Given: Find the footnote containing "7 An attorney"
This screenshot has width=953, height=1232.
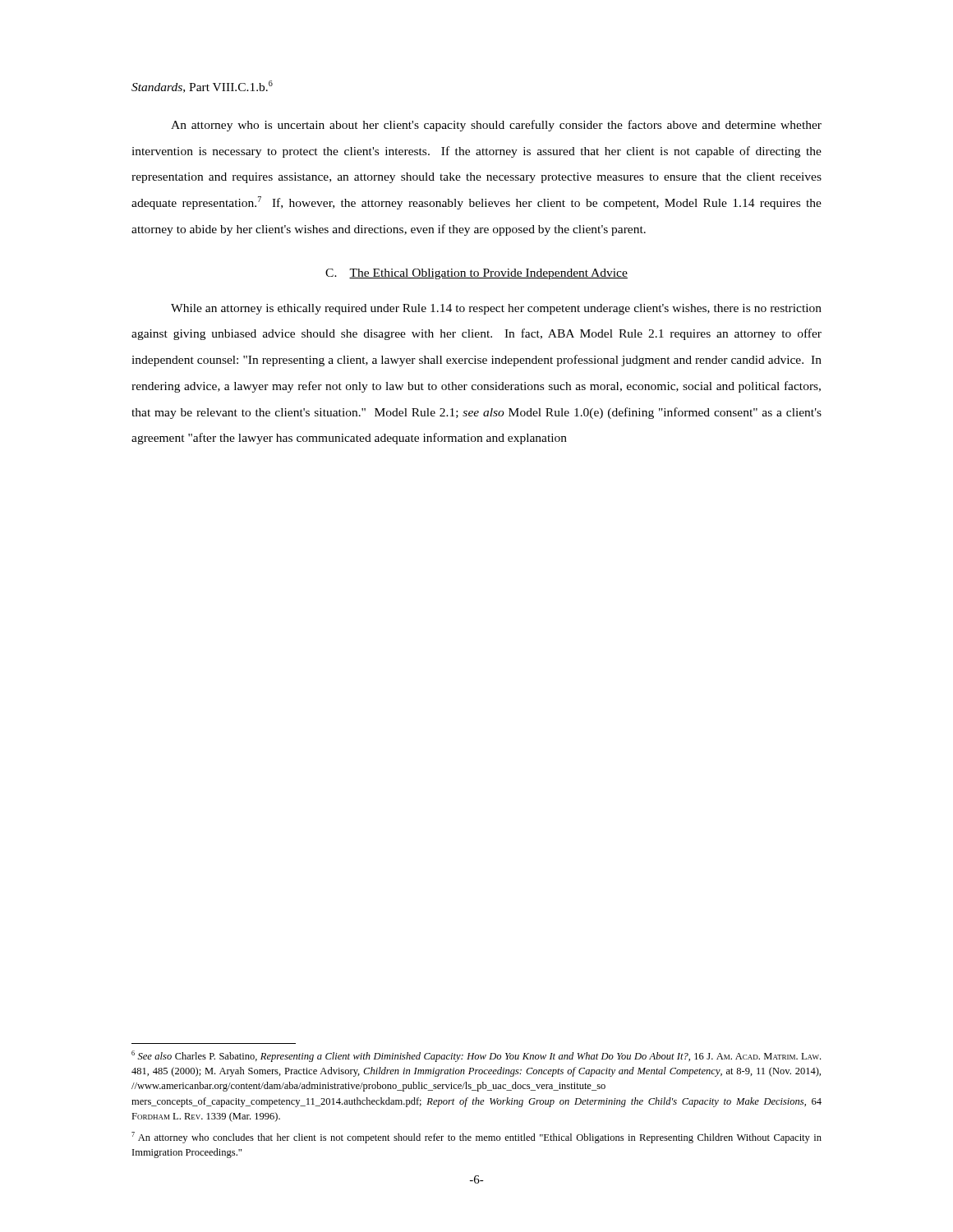Looking at the screenshot, I should 476,1144.
